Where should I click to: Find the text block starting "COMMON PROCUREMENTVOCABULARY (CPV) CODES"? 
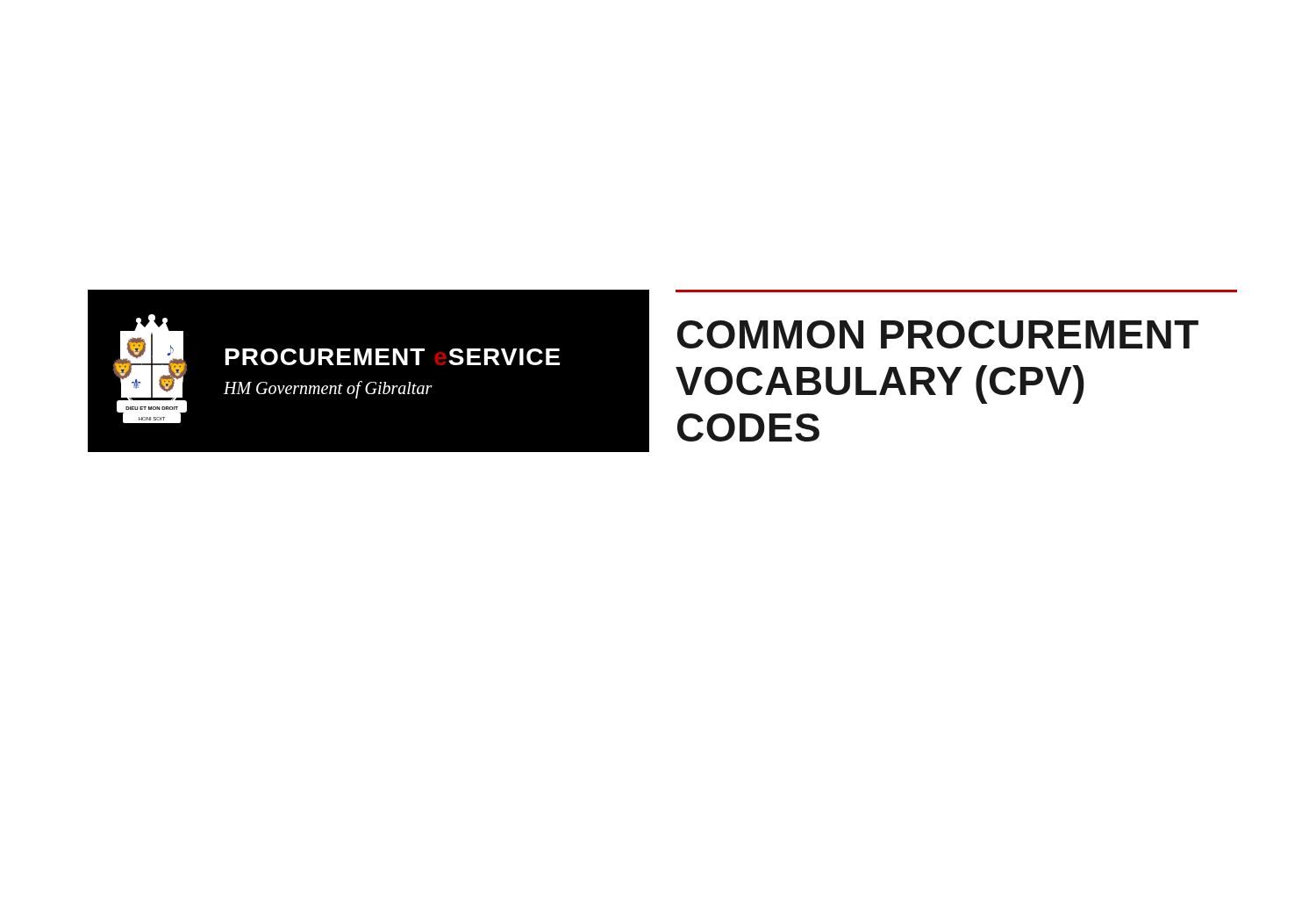[x=952, y=370]
